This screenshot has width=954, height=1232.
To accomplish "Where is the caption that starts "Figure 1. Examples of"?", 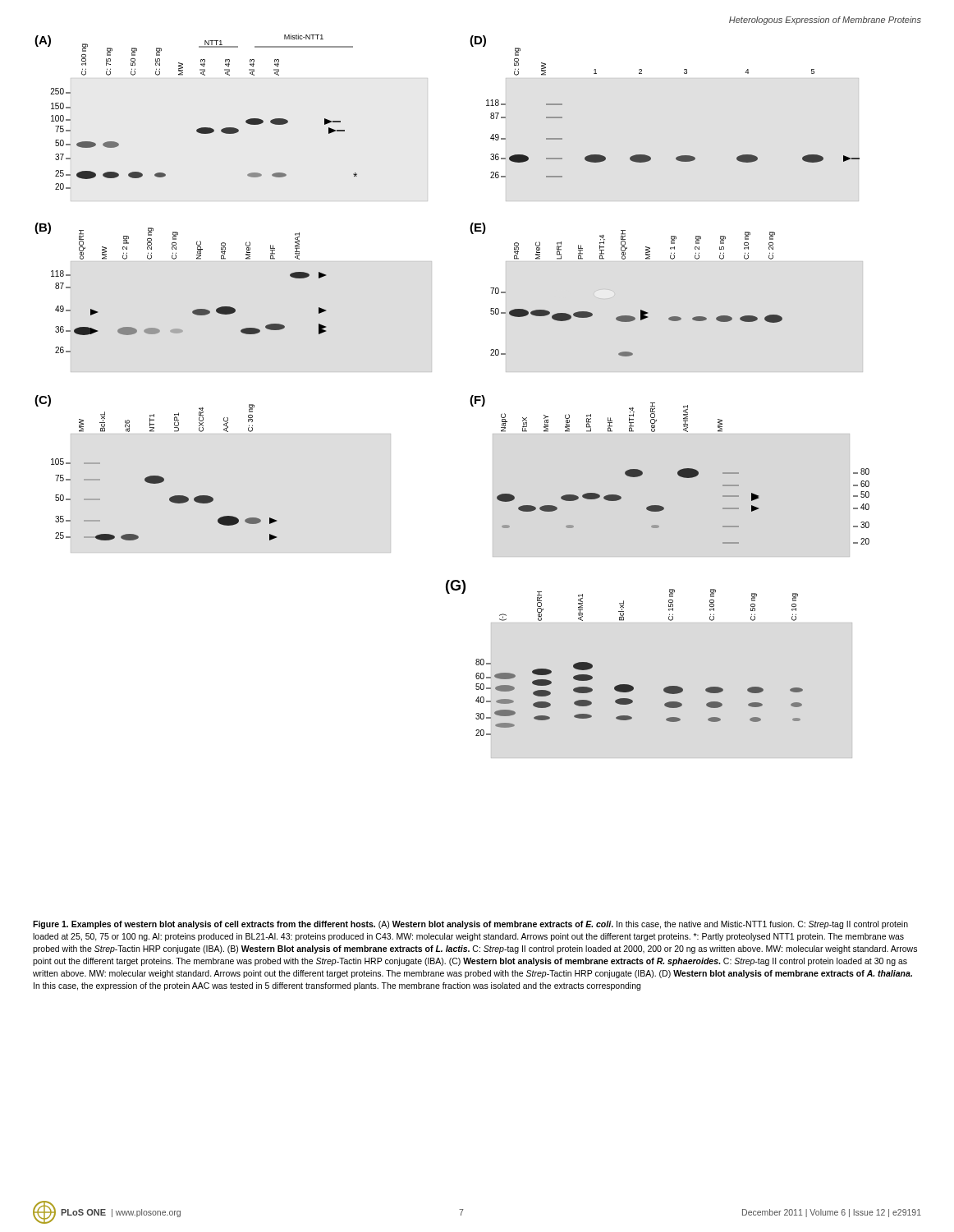I will [x=475, y=955].
